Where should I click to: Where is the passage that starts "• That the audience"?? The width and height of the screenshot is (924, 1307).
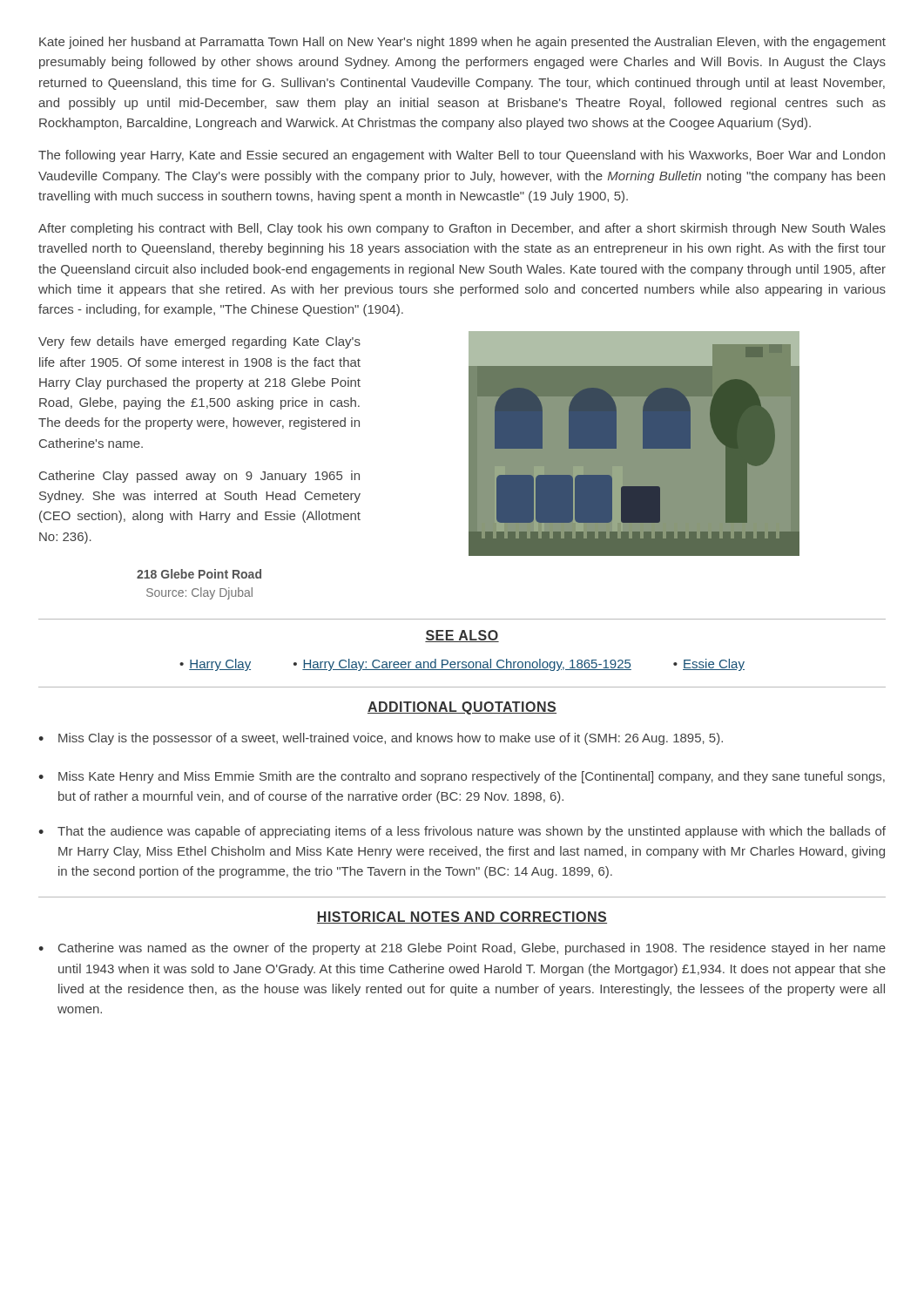(462, 851)
